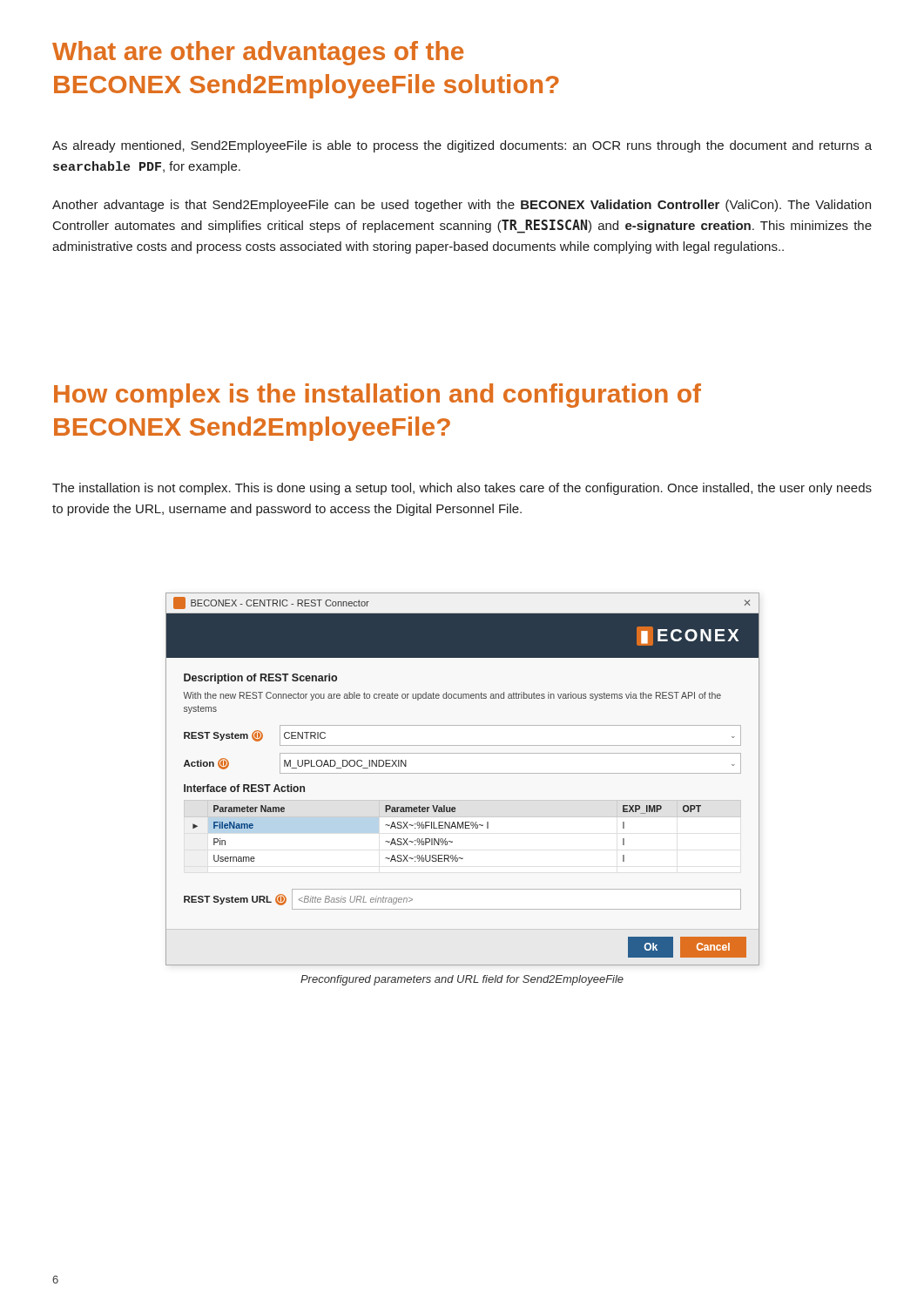Select the text starting "Another advantage is that Send2EmployeeFile can"
This screenshot has width=924, height=1307.
pos(462,225)
